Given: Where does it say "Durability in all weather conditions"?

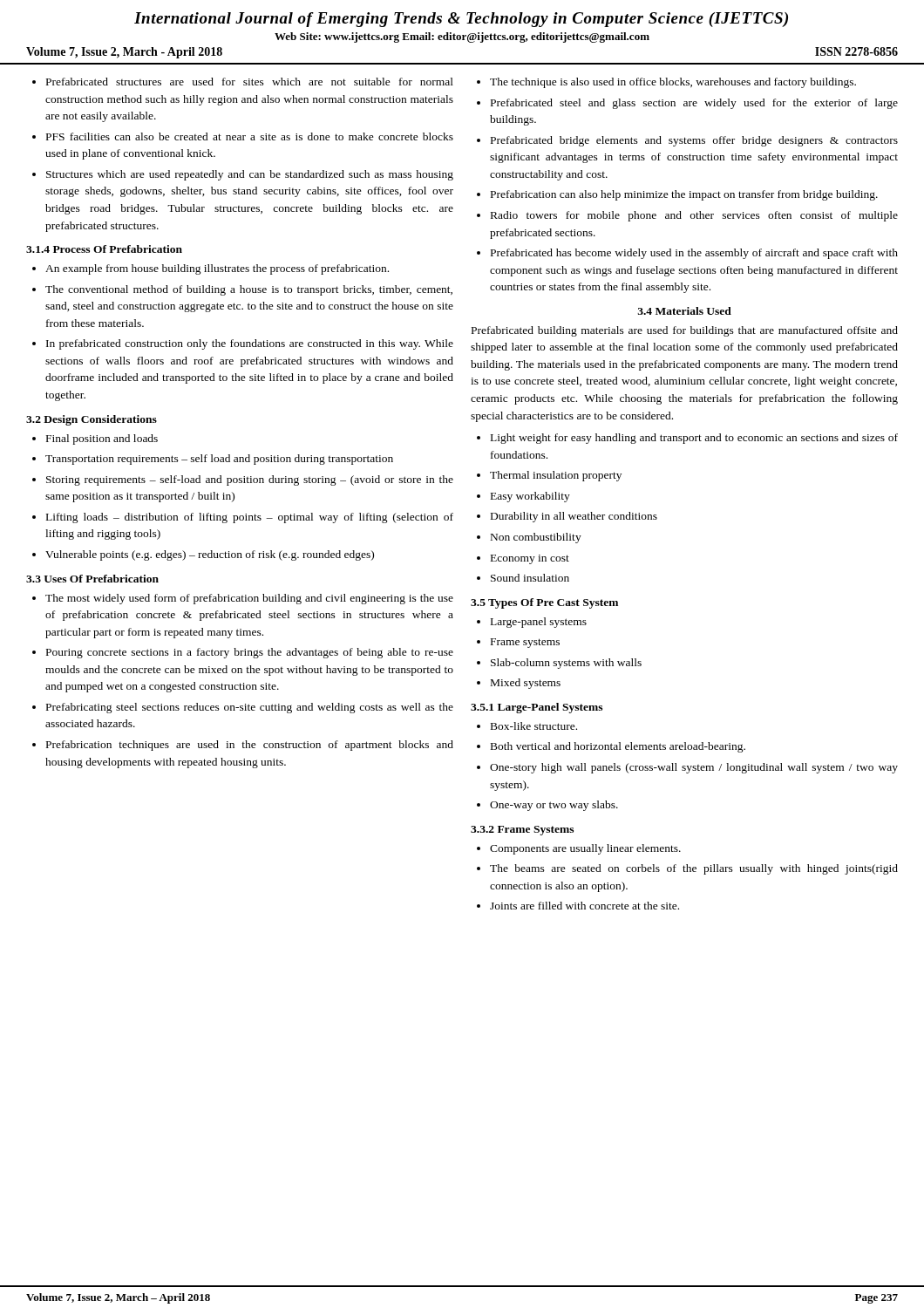Looking at the screenshot, I should [574, 517].
